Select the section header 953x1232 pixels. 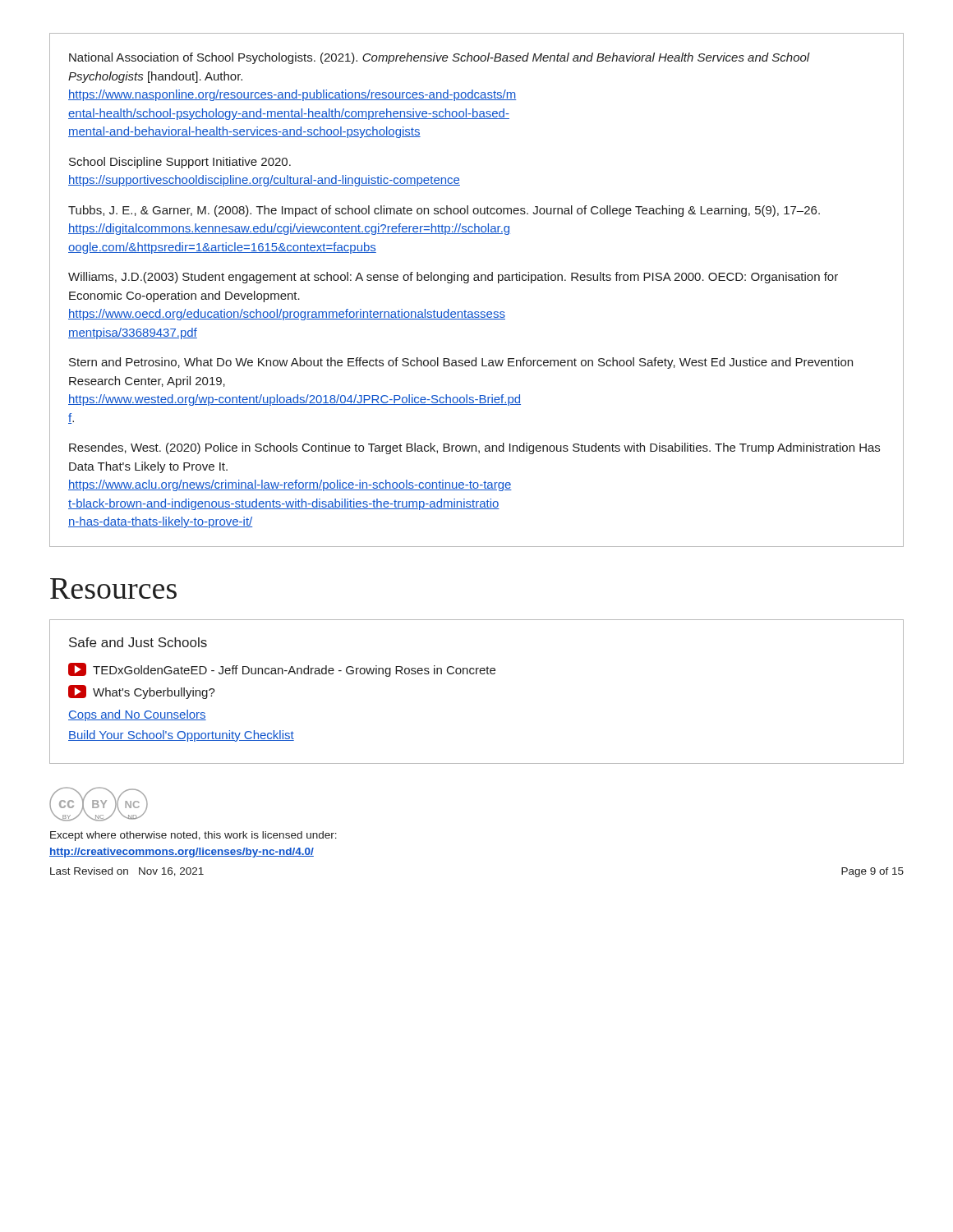click(x=113, y=588)
